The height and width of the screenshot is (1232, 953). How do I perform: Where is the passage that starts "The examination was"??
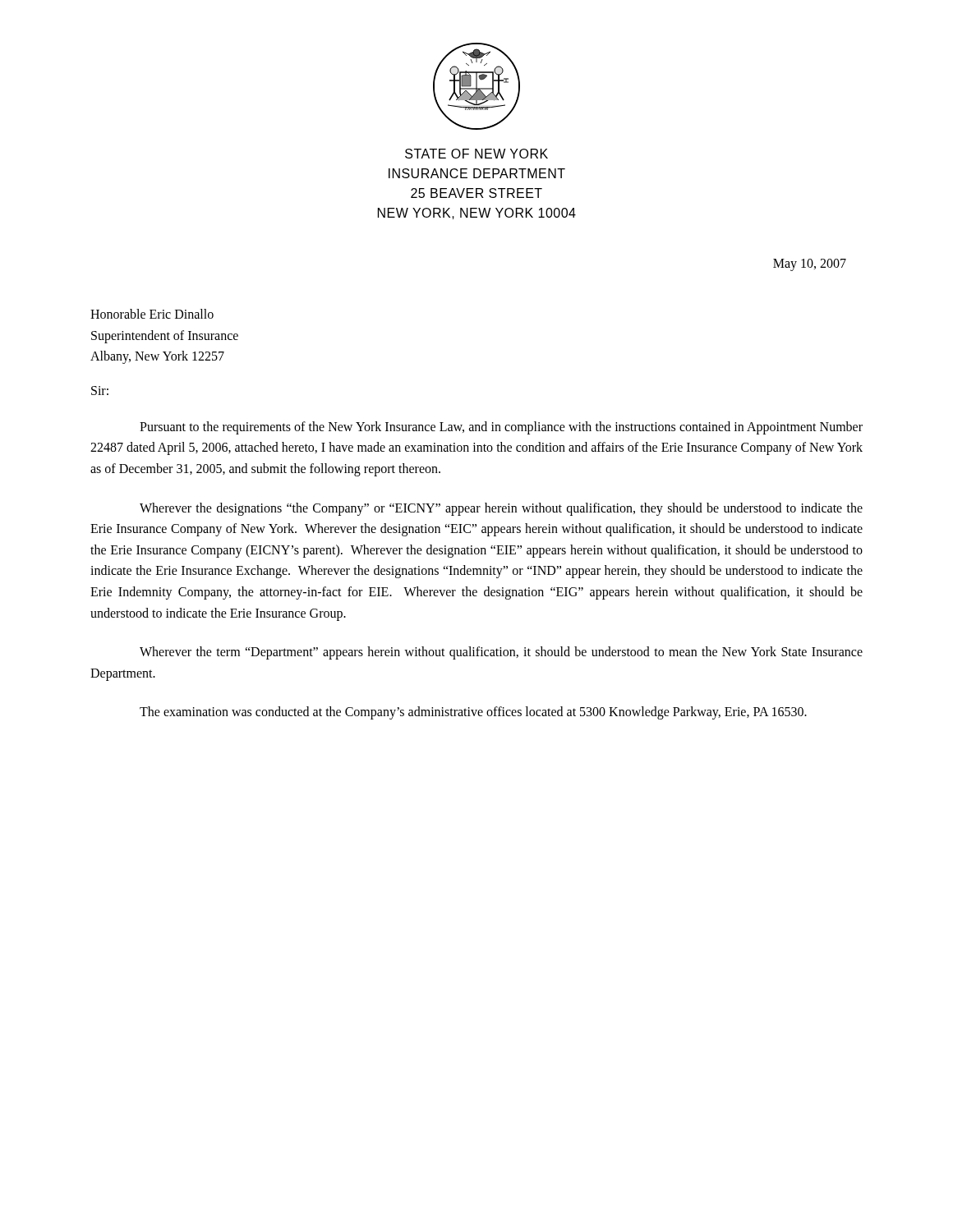(x=473, y=712)
